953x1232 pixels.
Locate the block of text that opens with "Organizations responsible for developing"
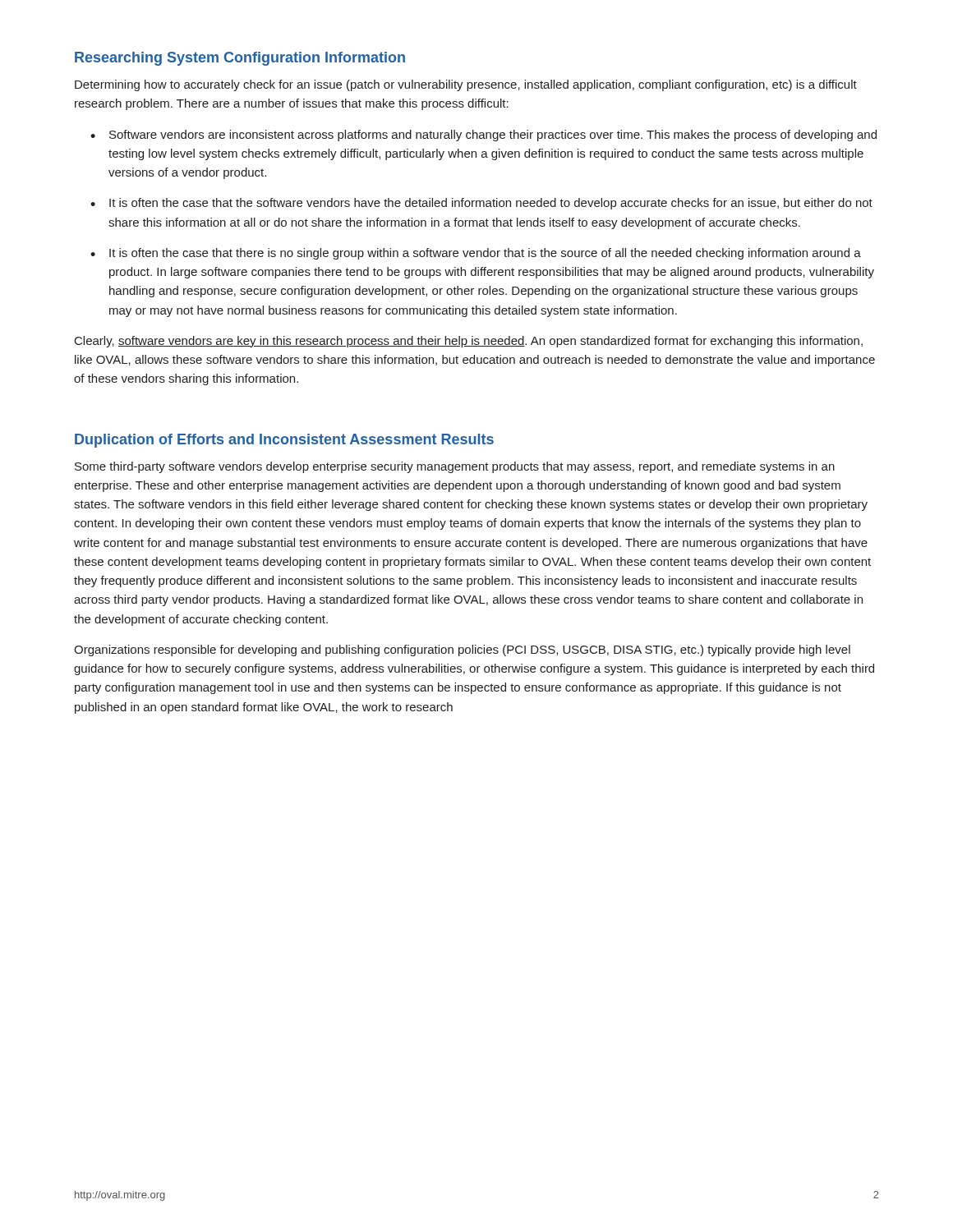point(475,678)
